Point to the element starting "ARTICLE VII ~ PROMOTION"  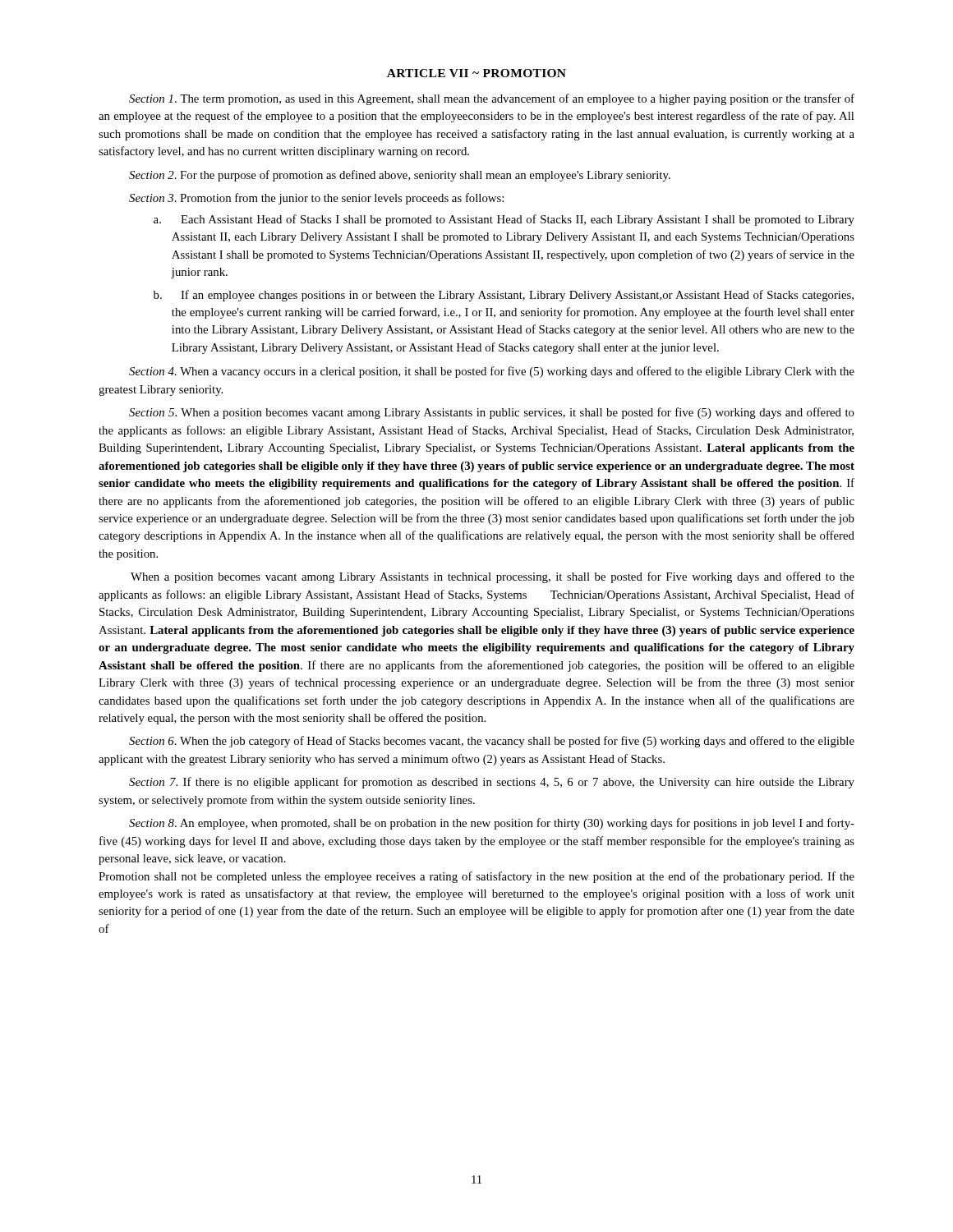[x=476, y=73]
